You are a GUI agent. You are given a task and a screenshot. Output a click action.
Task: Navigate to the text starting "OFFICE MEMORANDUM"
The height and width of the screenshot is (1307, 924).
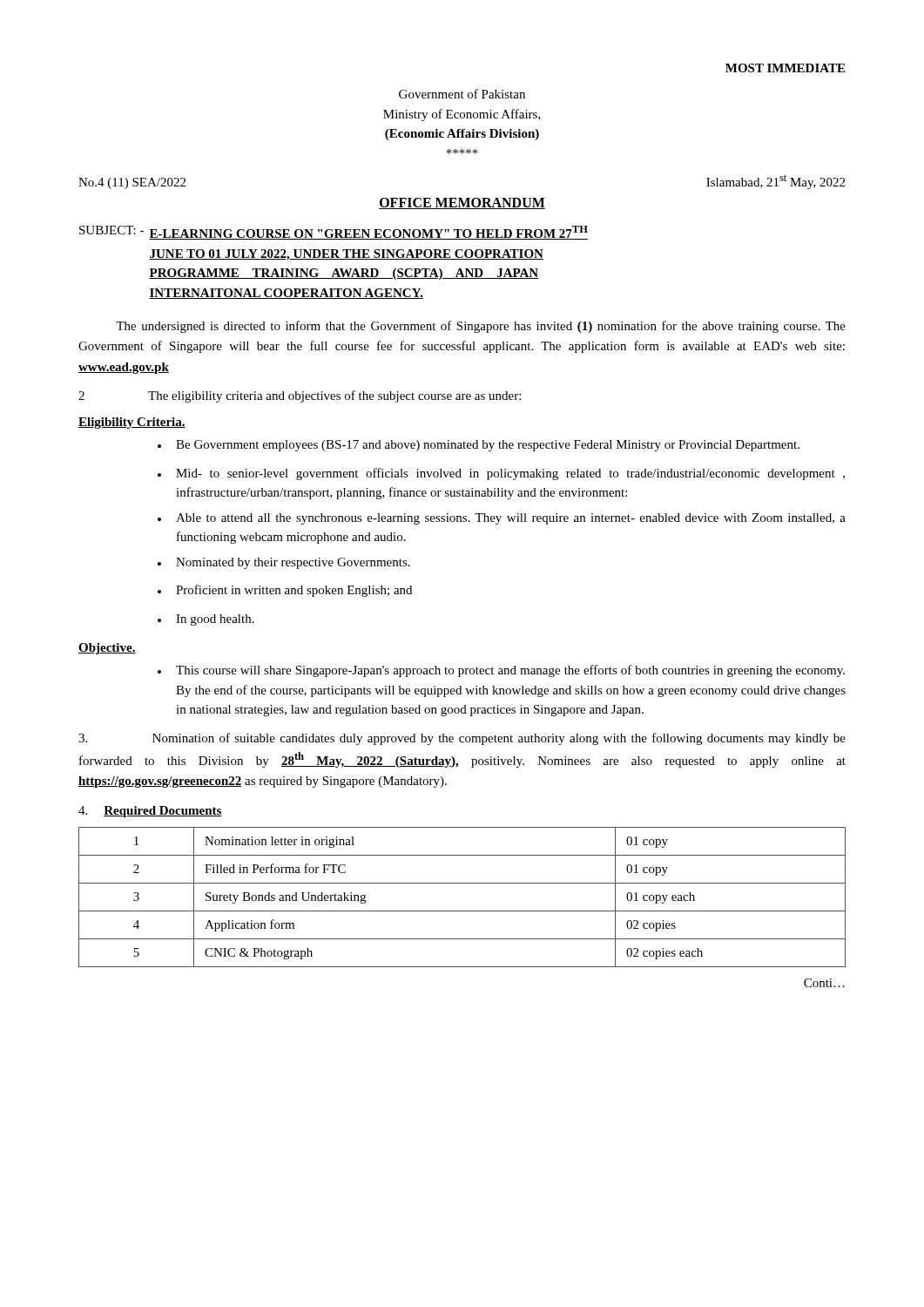coord(462,203)
